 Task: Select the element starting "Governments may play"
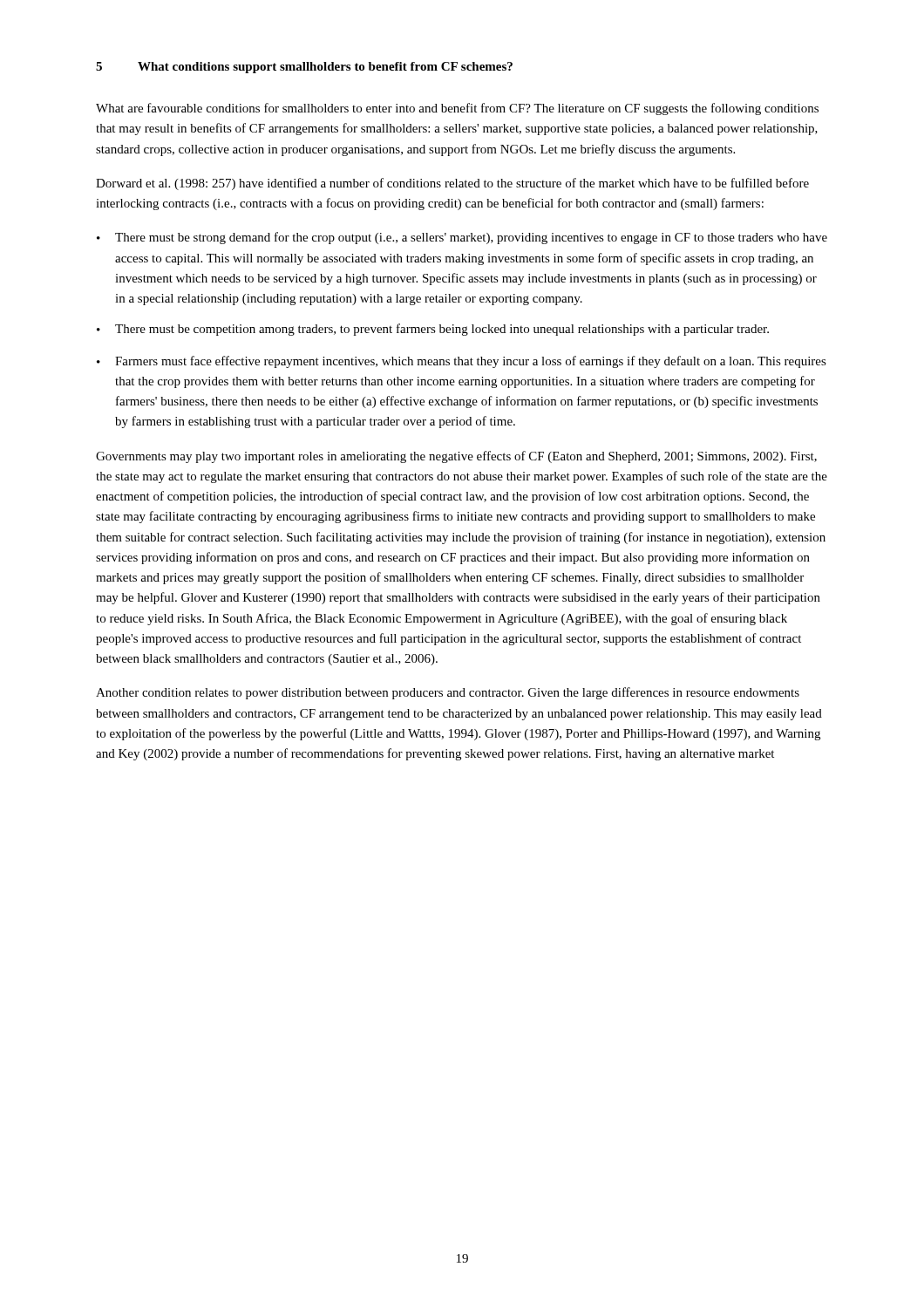tap(462, 557)
